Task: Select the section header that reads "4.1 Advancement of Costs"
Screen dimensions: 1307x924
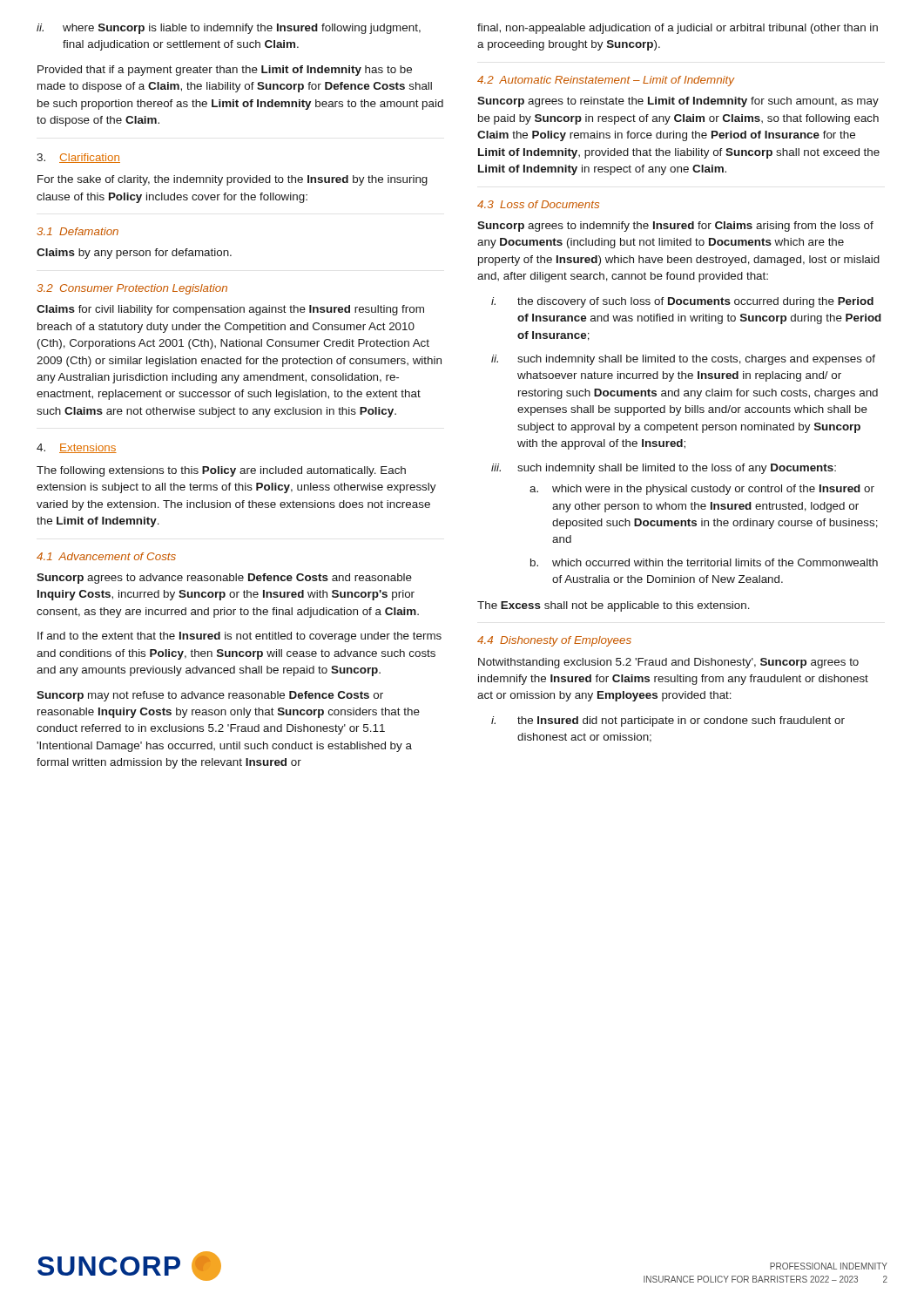Action: pyautogui.click(x=106, y=556)
